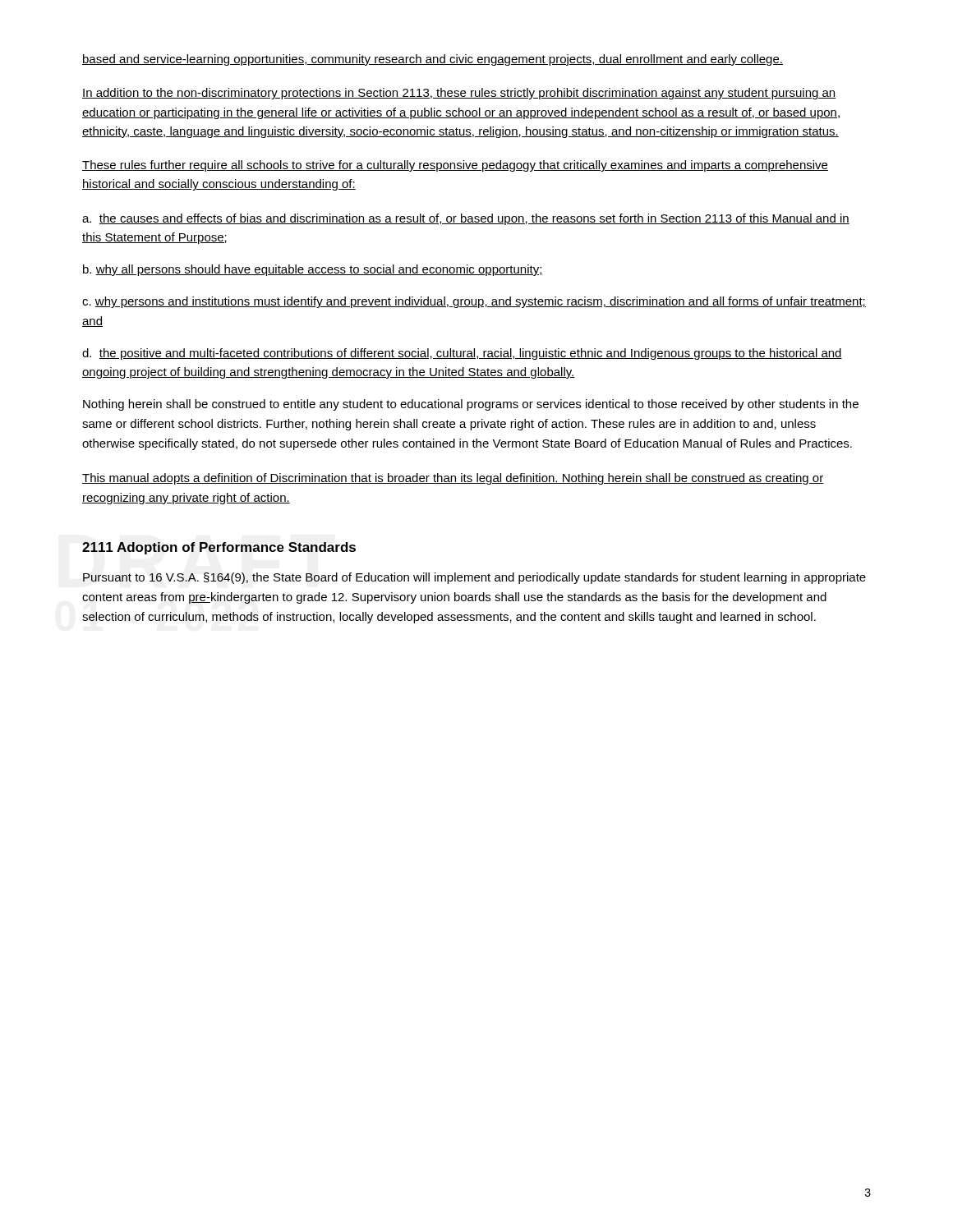Where is the passage that starts "d. the positive and multi-faceted contributions"?
The image size is (953, 1232).
(x=462, y=362)
